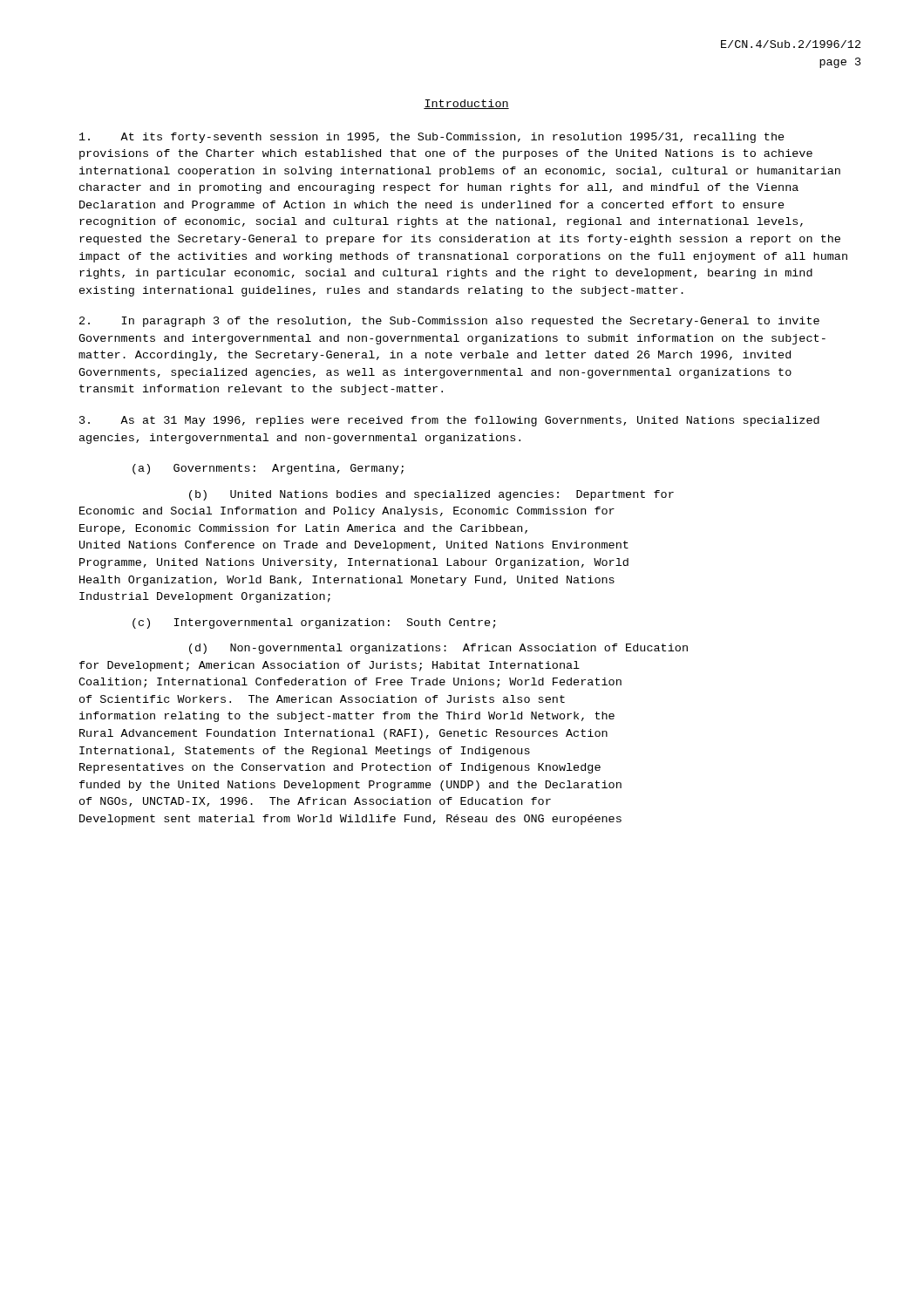Find a section header

[466, 104]
